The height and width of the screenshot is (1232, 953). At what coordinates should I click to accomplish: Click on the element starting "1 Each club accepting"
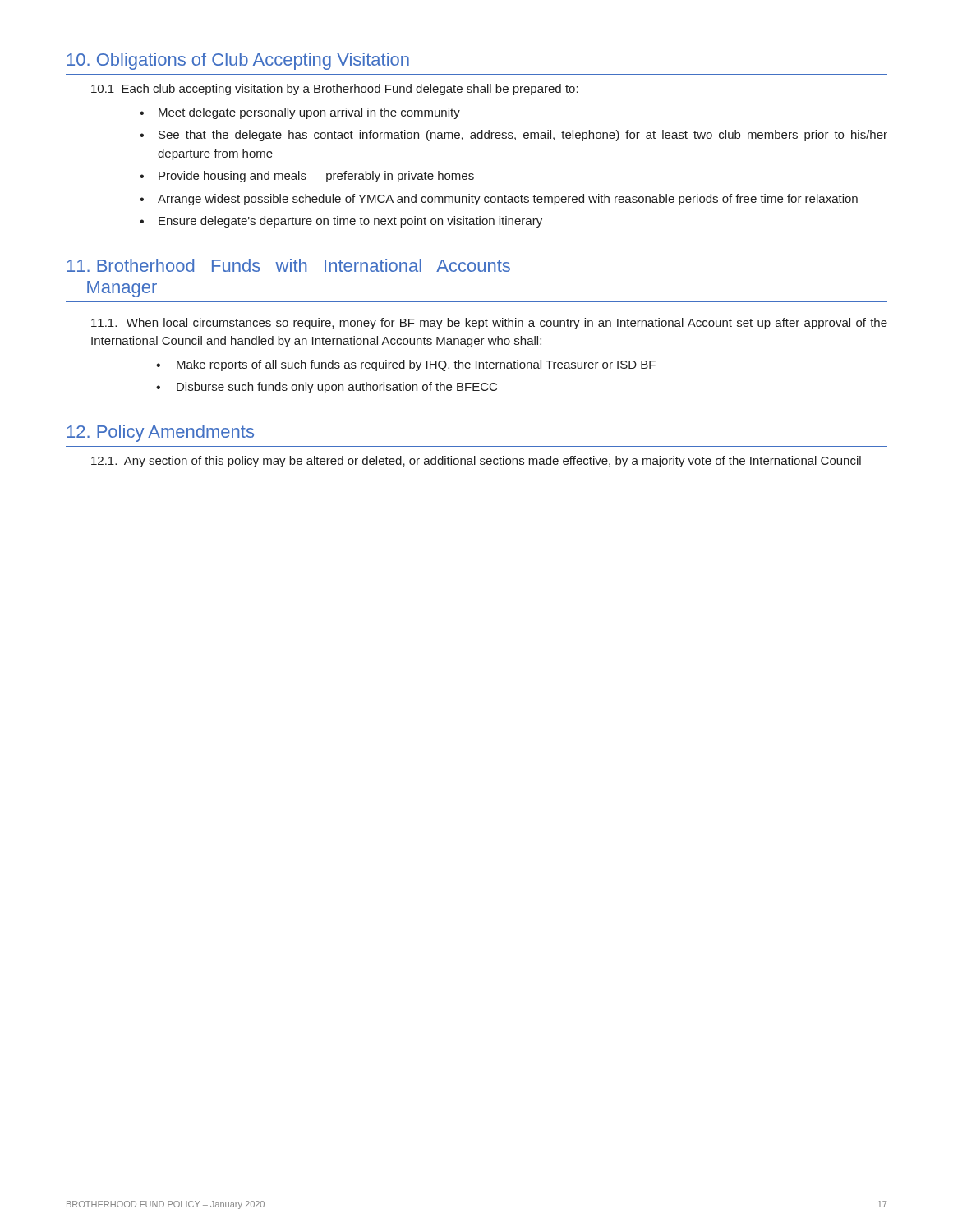click(x=335, y=88)
